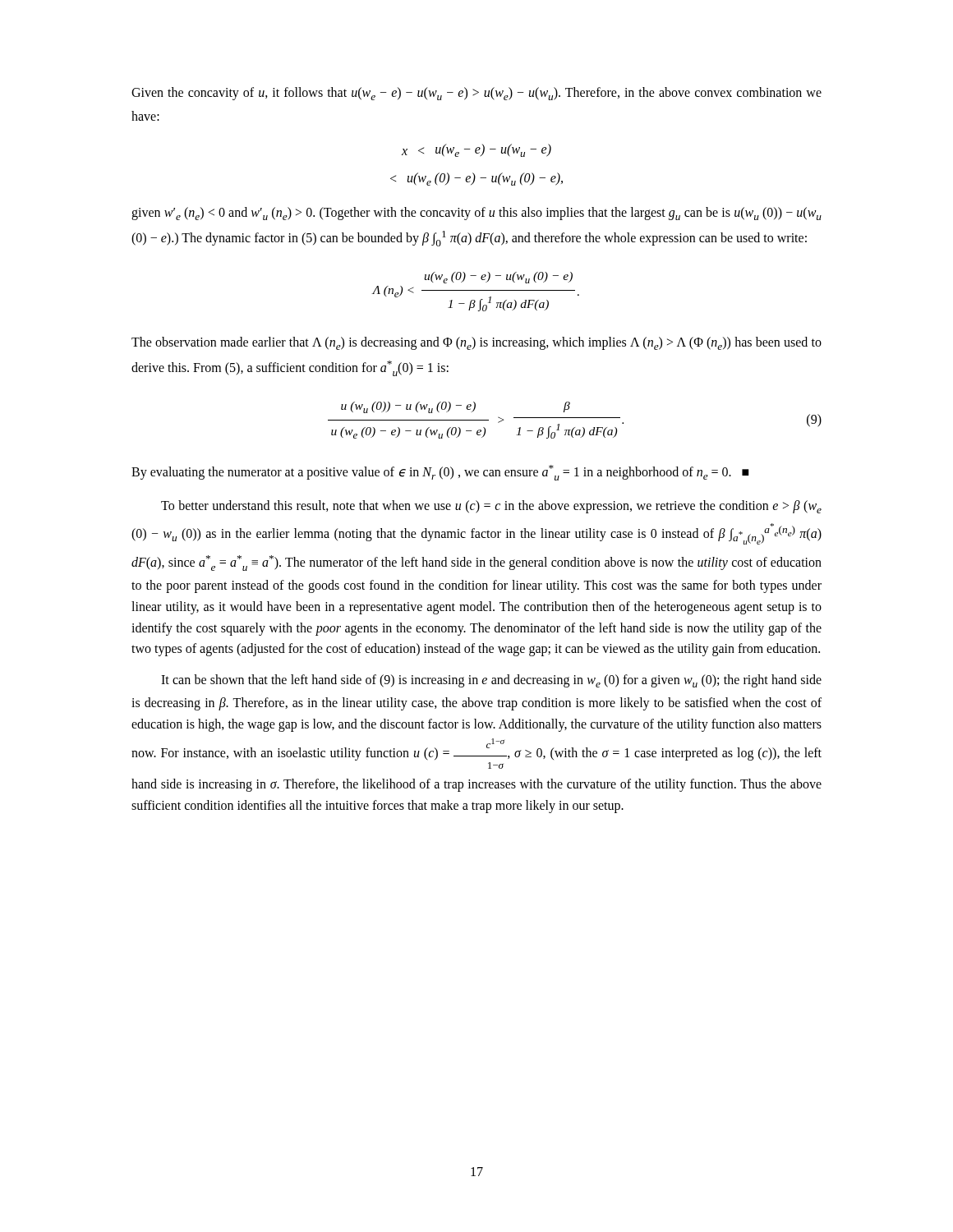Select the block starting "It can be shown that the"

click(476, 743)
